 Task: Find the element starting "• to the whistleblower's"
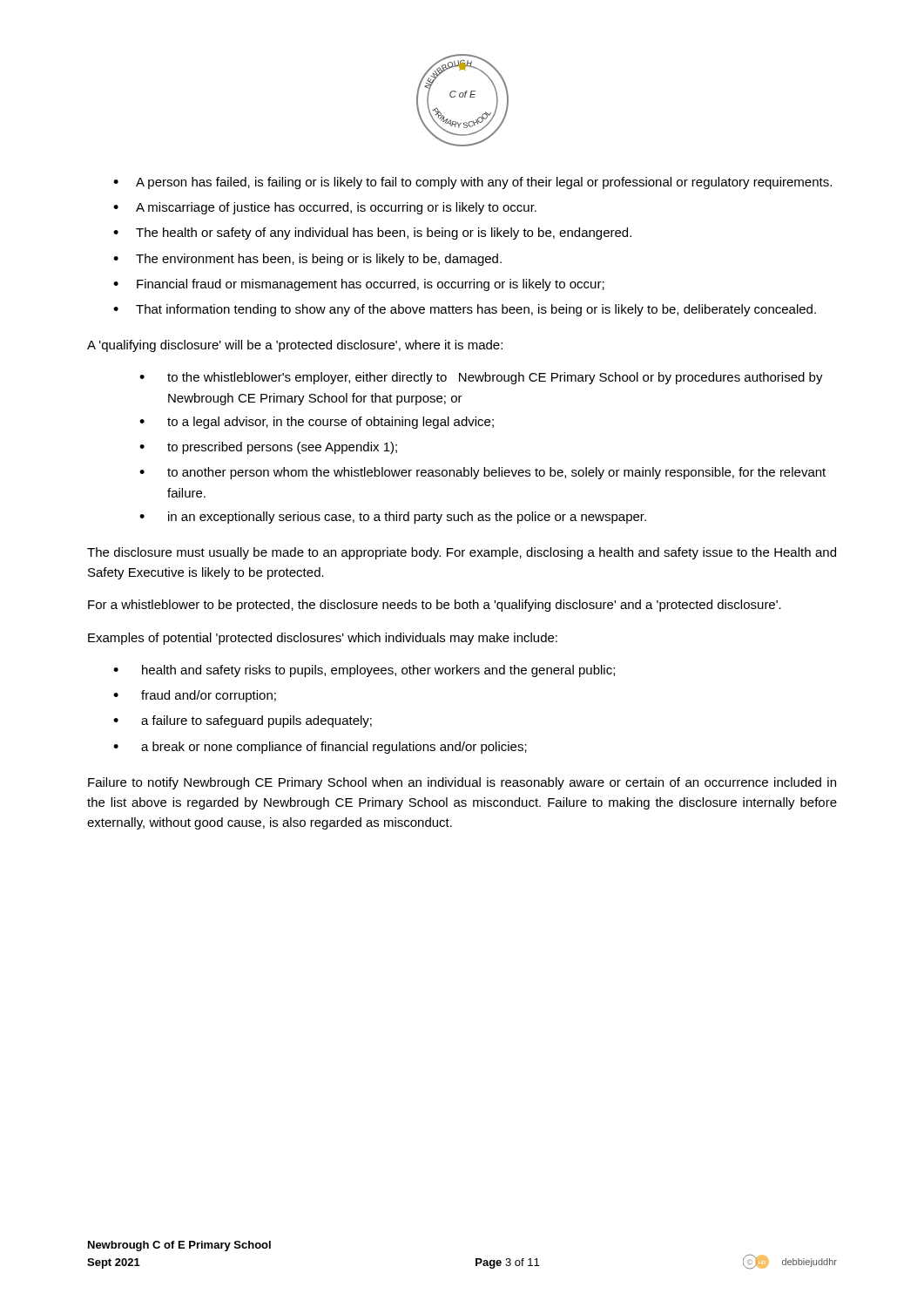(488, 387)
